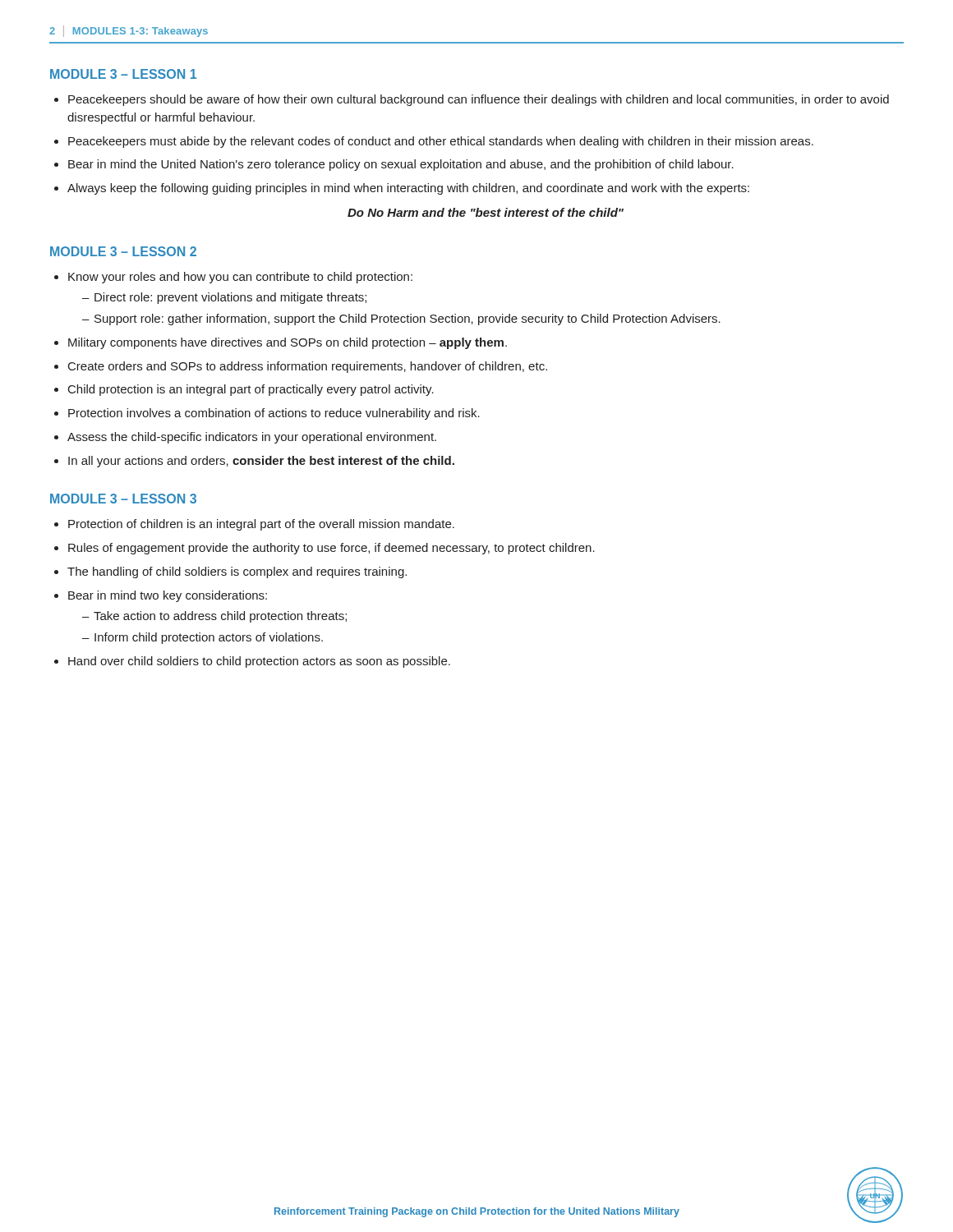Where is the passage that starts "Peacekeepers should be aware"?
The height and width of the screenshot is (1232, 953).
click(478, 108)
